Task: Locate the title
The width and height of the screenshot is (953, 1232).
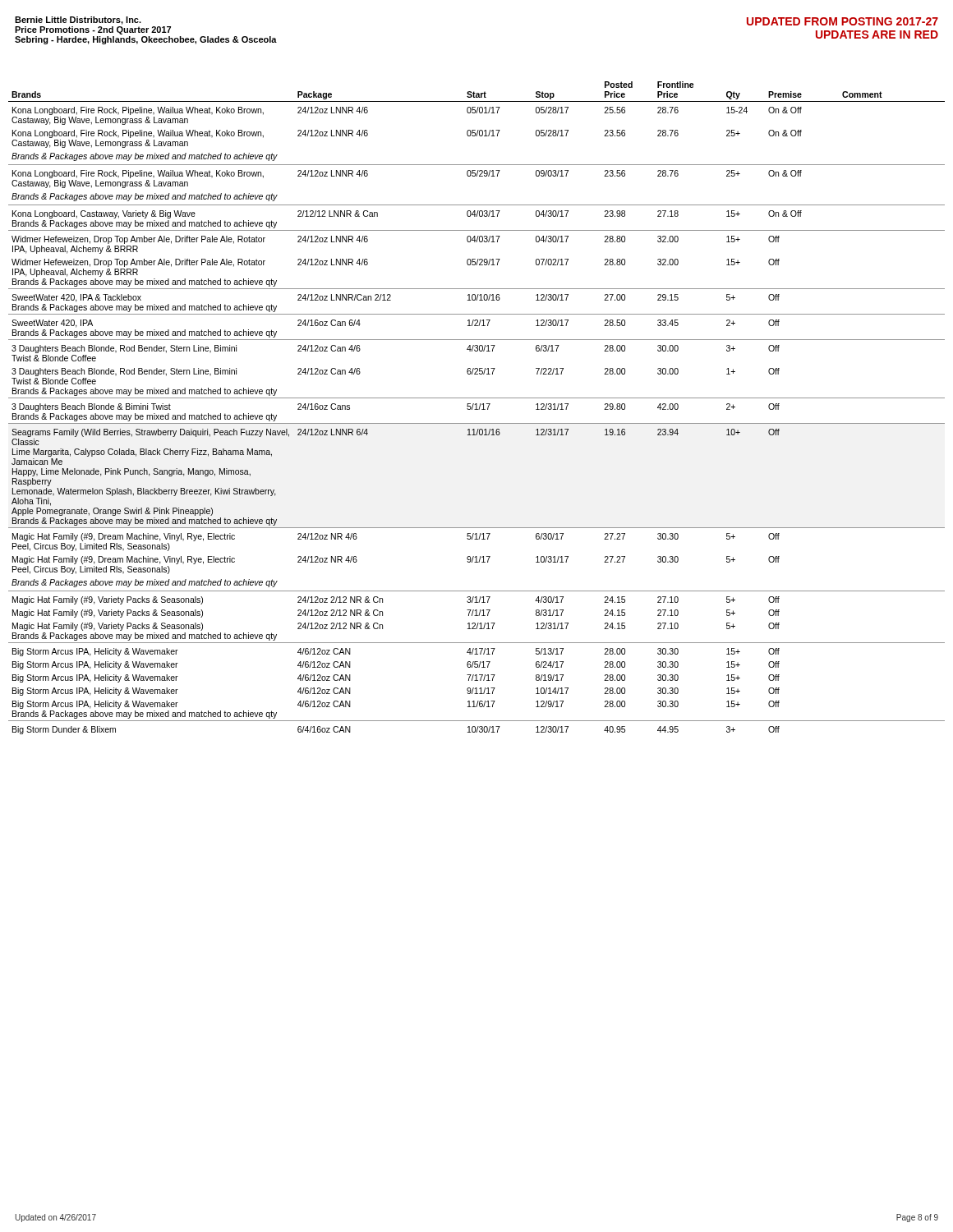Action: (x=842, y=28)
